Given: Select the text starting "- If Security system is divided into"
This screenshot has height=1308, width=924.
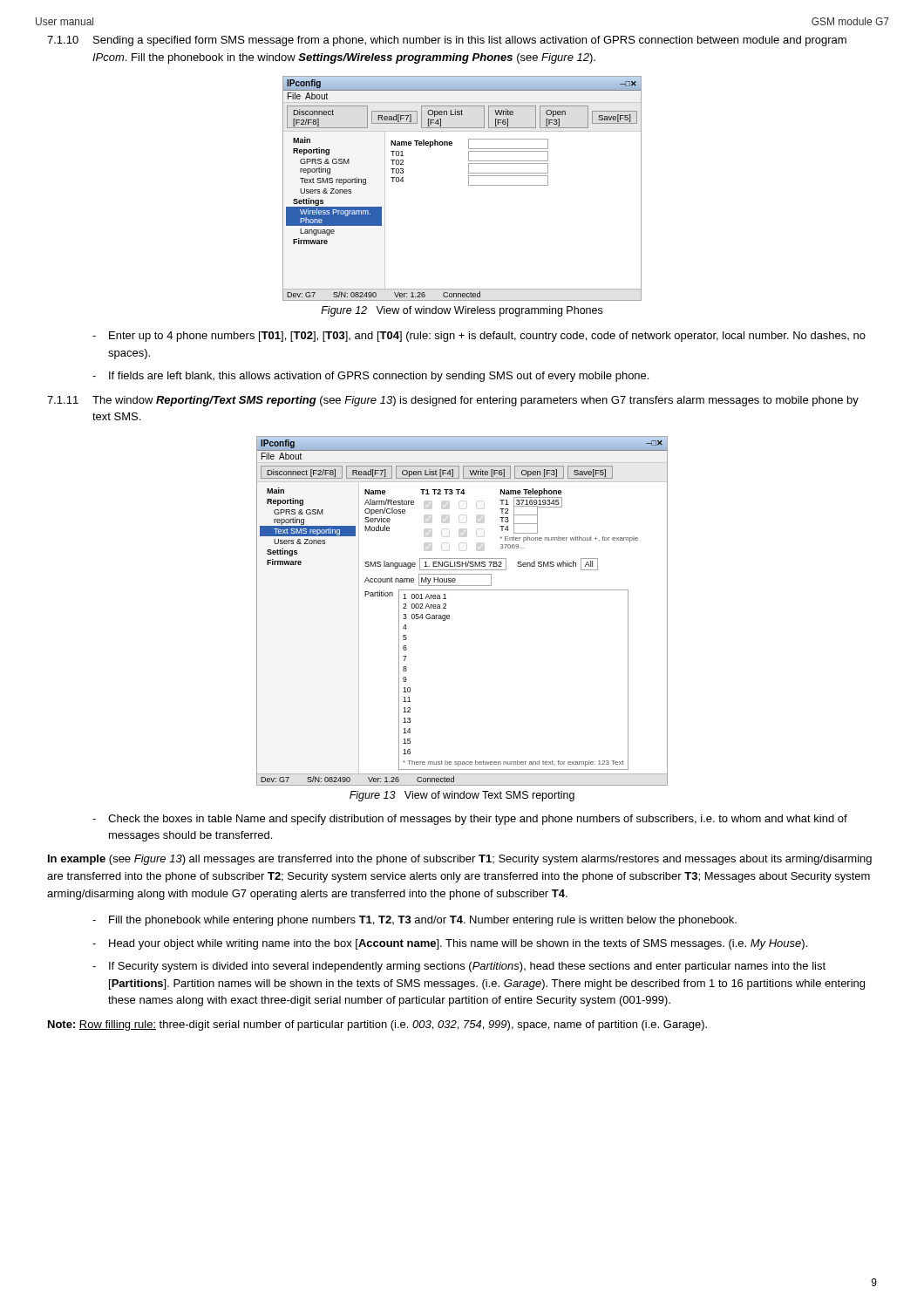Looking at the screenshot, I should coord(485,983).
